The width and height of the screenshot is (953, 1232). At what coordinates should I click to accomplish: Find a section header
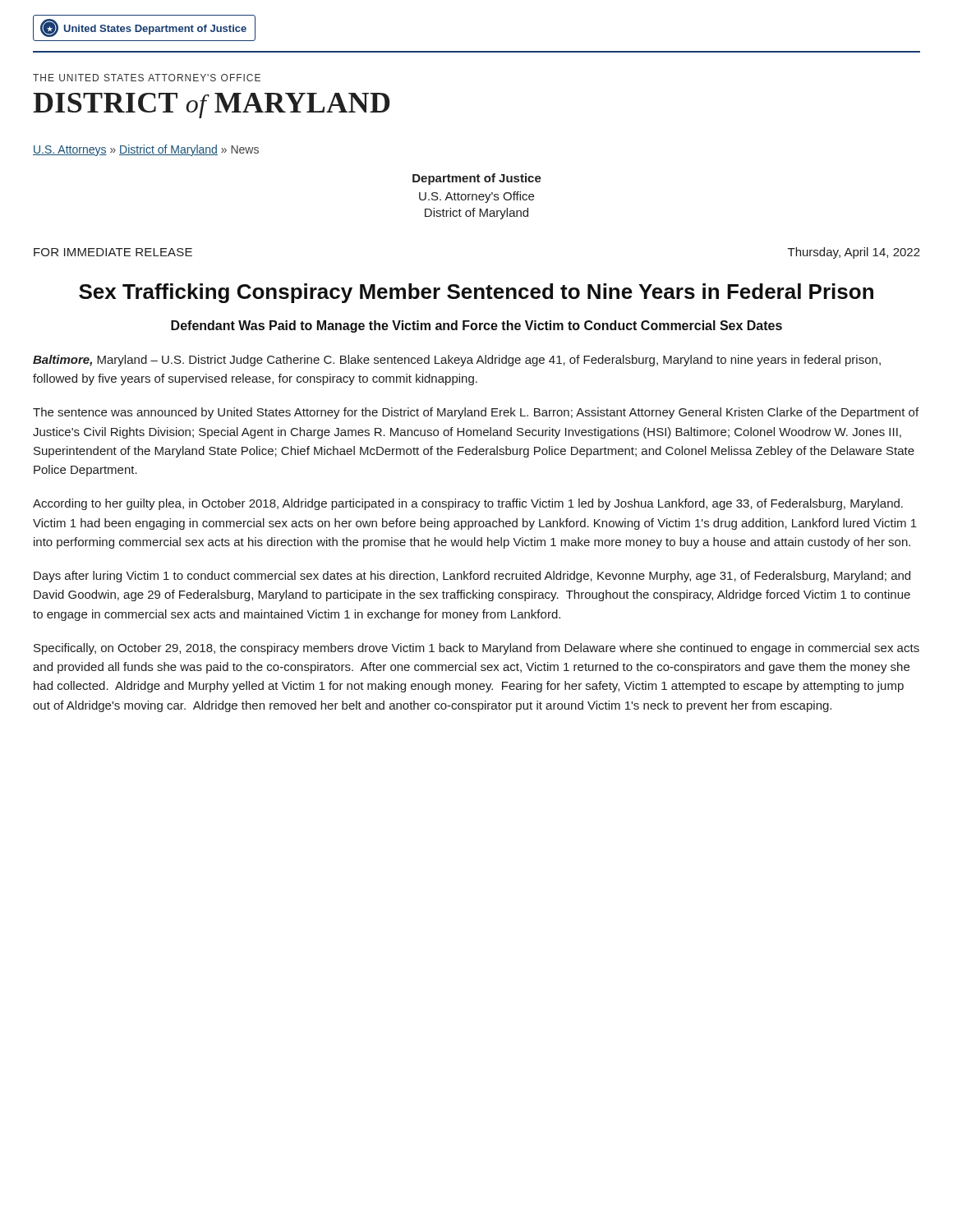tap(476, 326)
